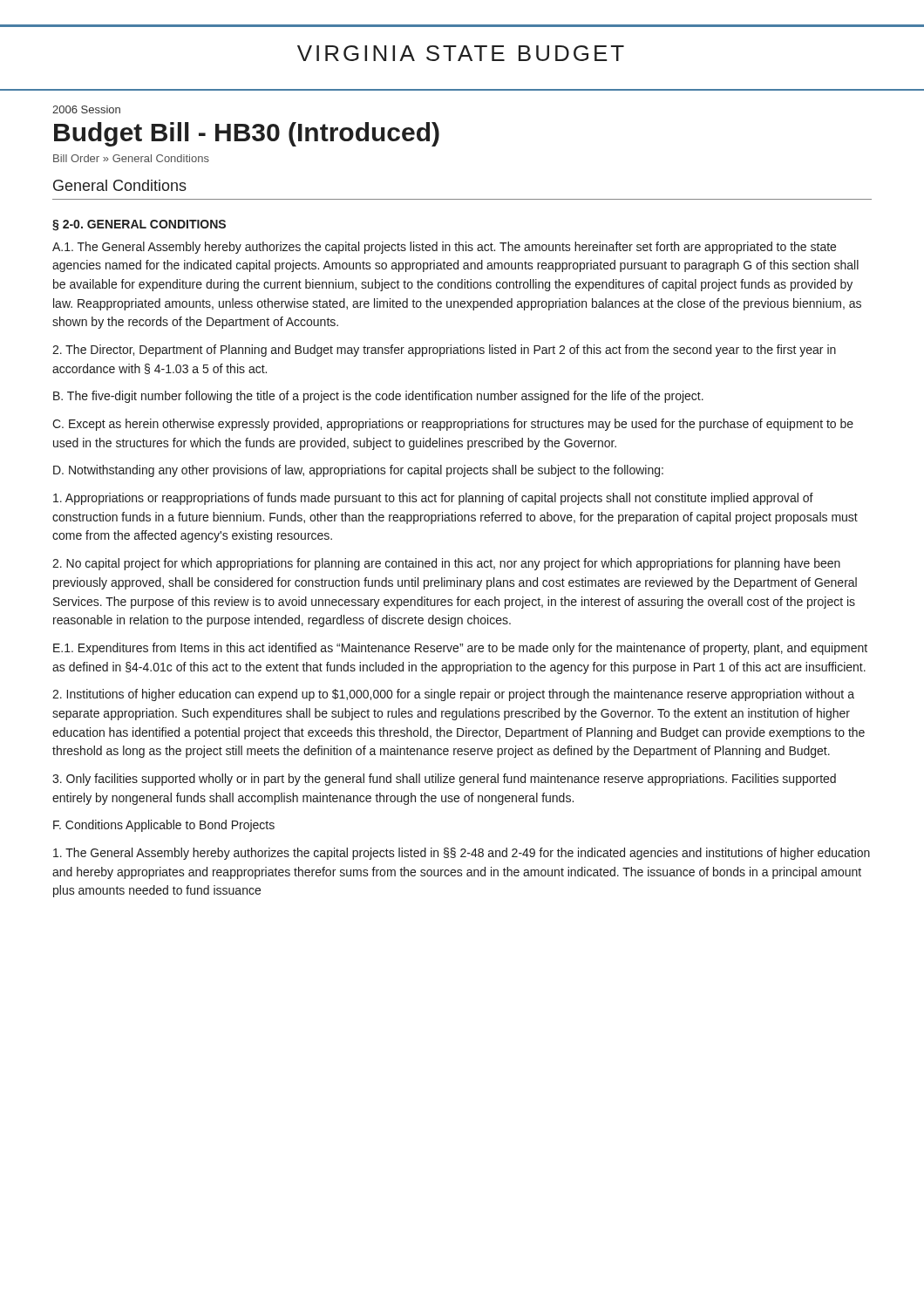Click on the text block with the text "D. Notwithstanding any other provisions"
The width and height of the screenshot is (924, 1308).
[462, 471]
